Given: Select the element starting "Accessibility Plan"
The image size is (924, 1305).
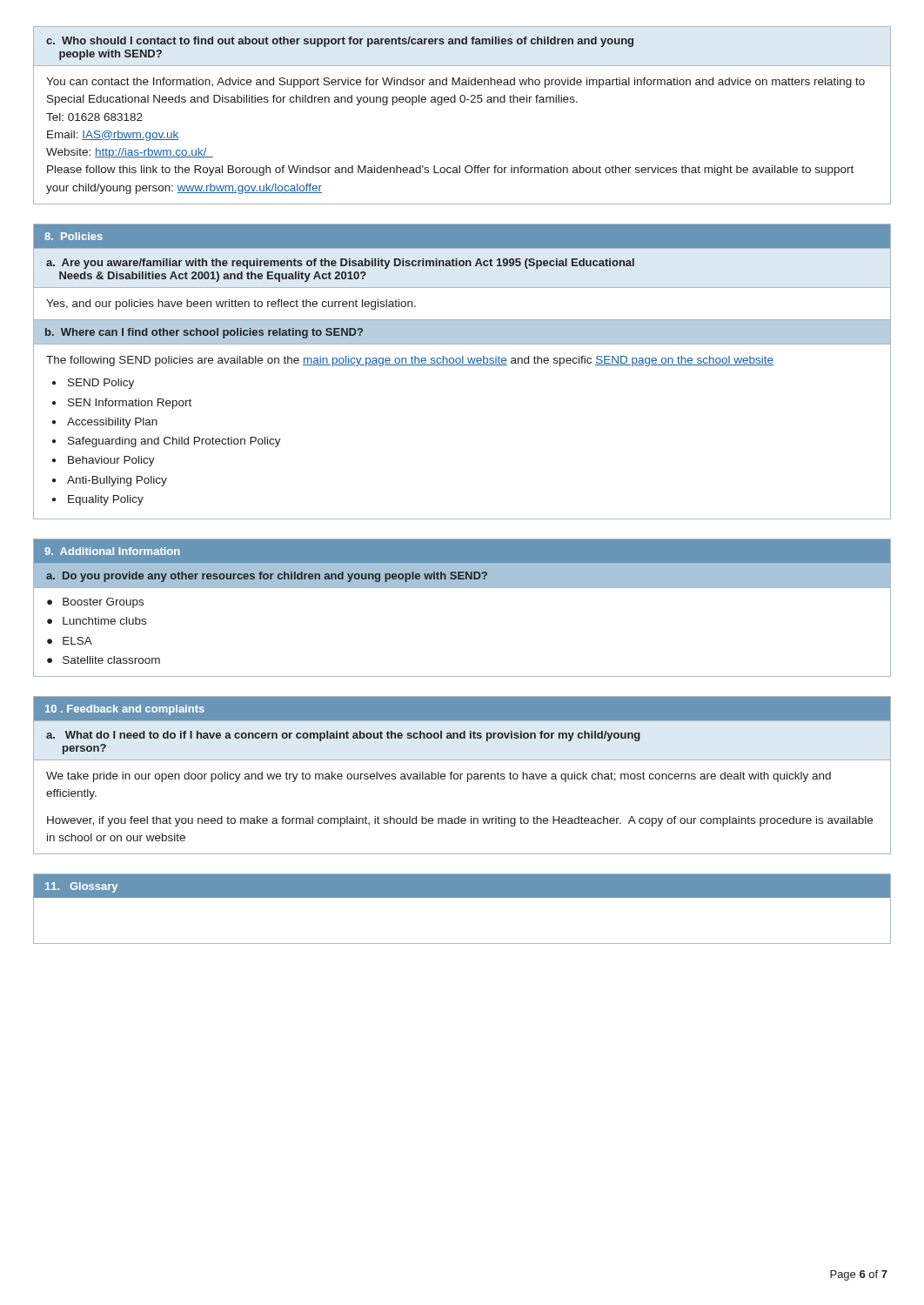Looking at the screenshot, I should [112, 421].
